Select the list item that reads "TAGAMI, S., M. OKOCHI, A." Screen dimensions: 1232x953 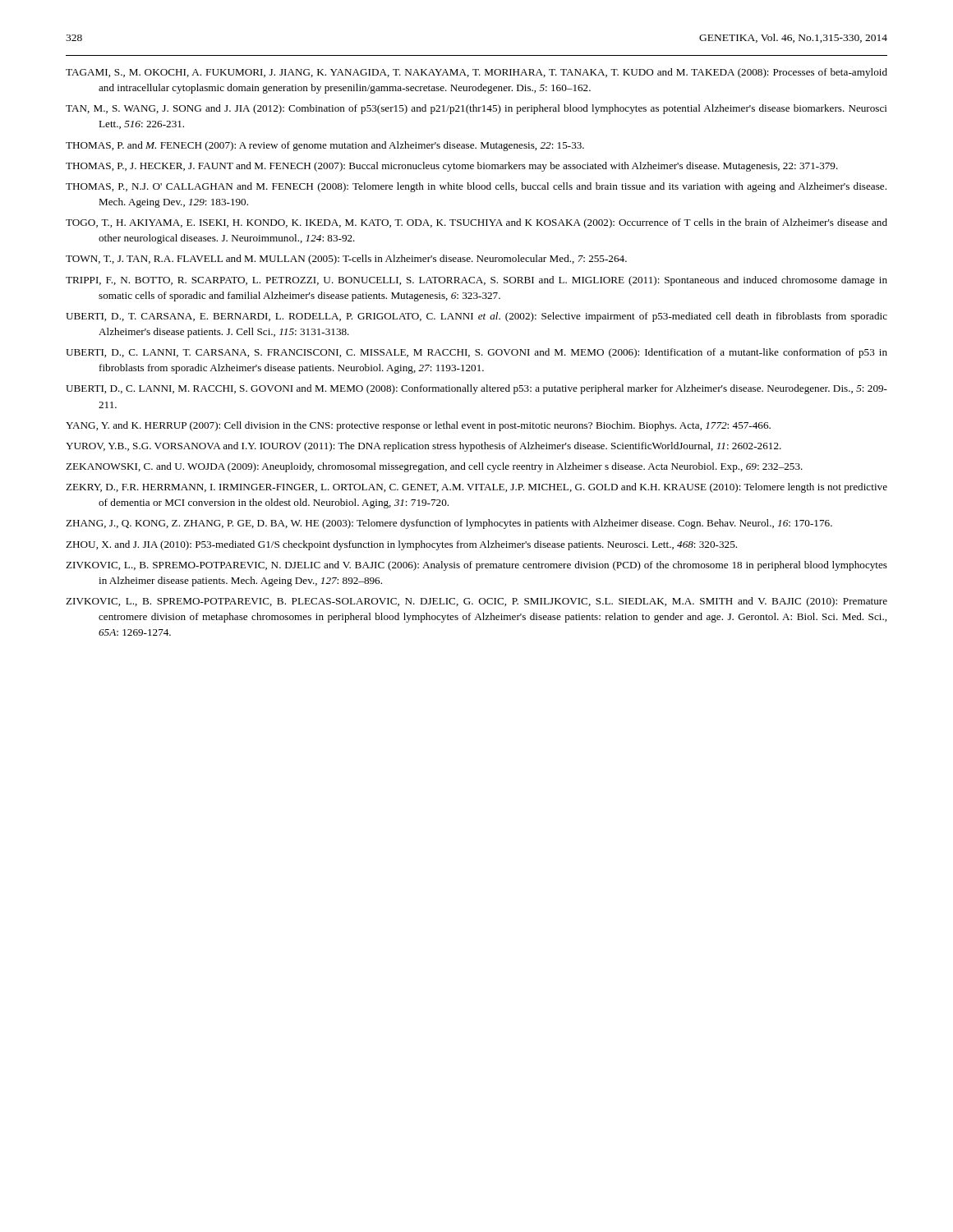click(x=476, y=80)
